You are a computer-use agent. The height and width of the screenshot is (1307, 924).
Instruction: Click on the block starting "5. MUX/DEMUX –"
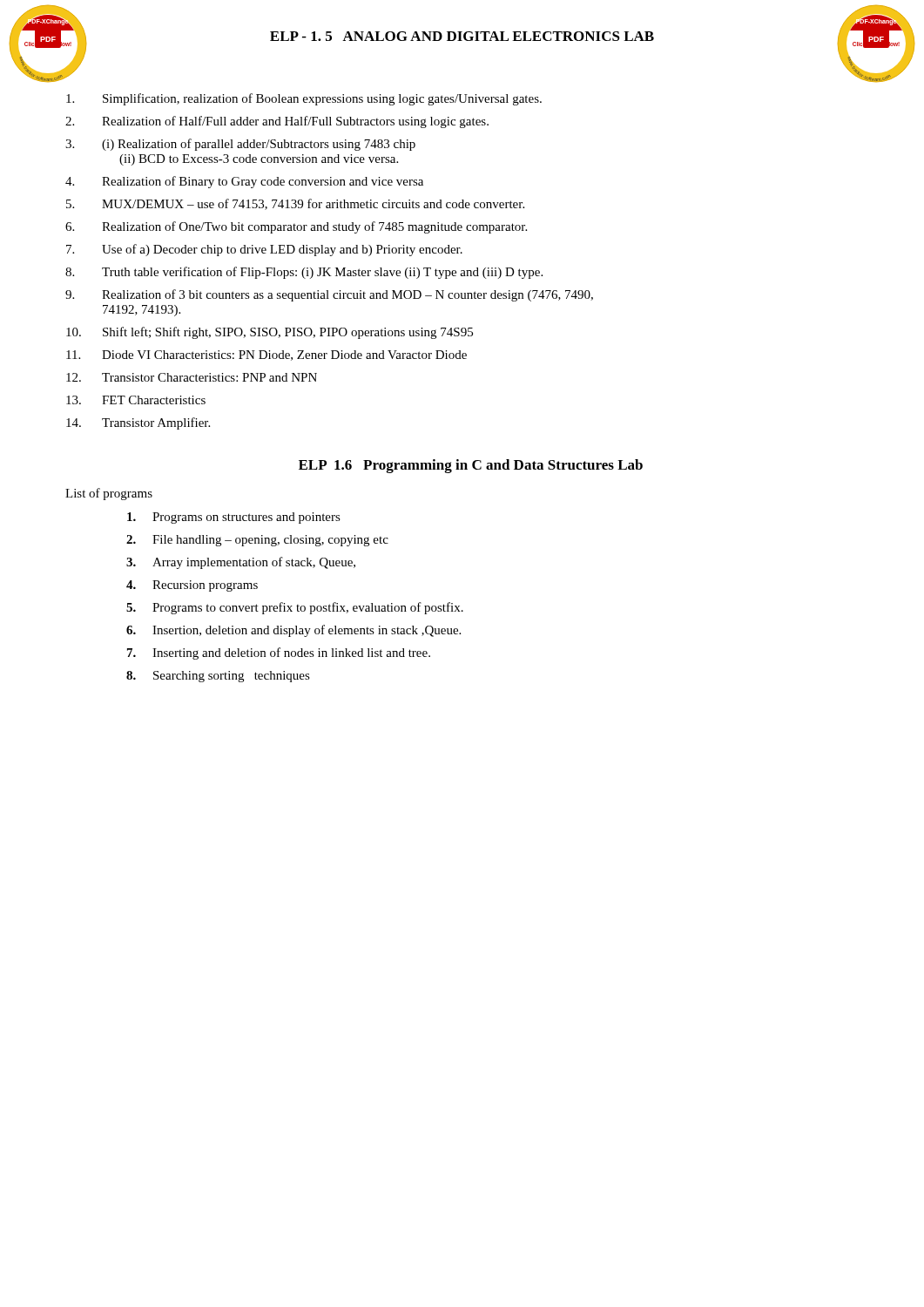tap(295, 204)
